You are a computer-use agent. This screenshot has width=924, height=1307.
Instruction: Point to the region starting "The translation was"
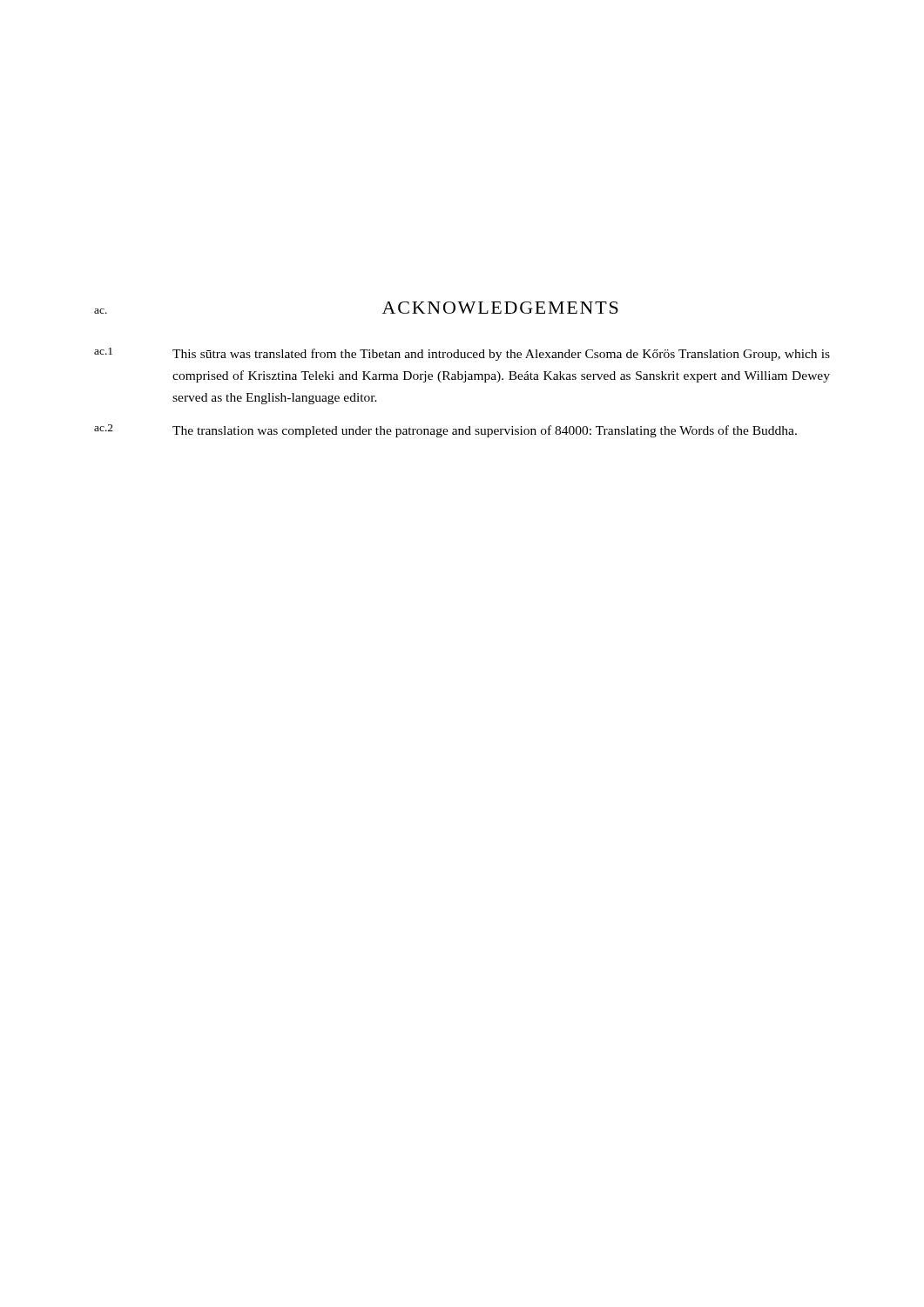point(485,430)
